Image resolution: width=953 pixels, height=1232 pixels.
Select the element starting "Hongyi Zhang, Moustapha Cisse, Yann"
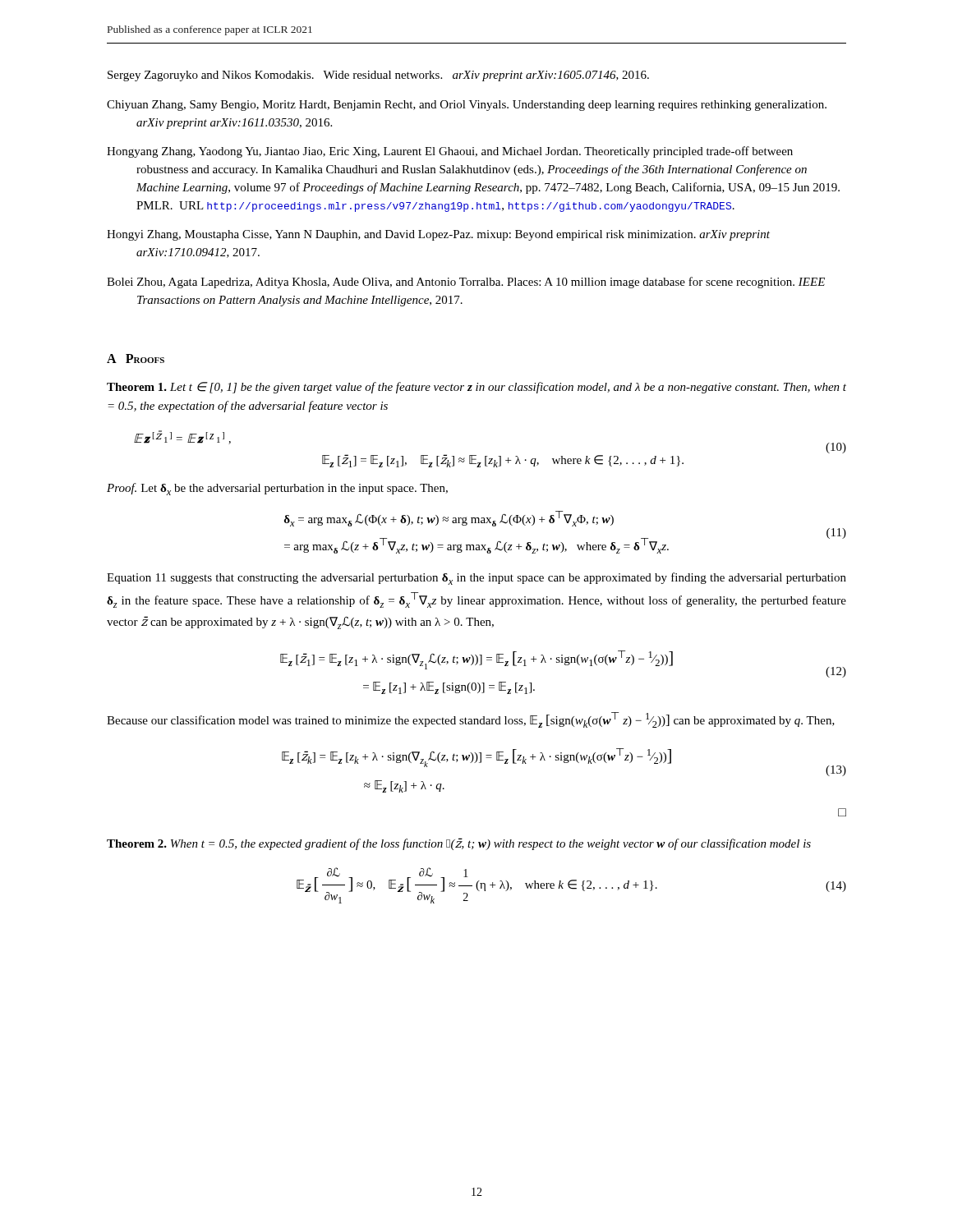[438, 243]
